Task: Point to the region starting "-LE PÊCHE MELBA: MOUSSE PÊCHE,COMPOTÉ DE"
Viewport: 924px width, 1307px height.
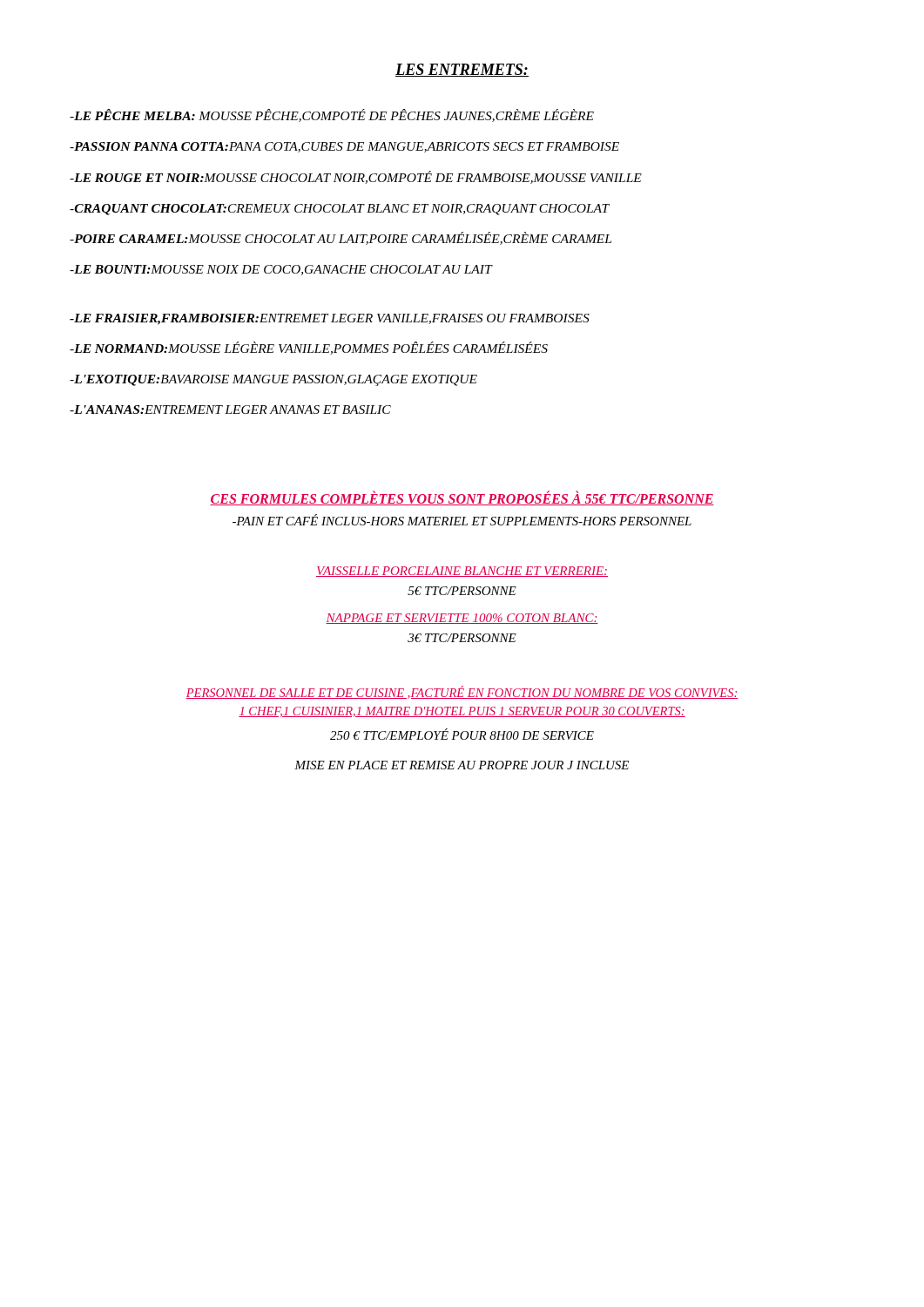Action: click(332, 115)
